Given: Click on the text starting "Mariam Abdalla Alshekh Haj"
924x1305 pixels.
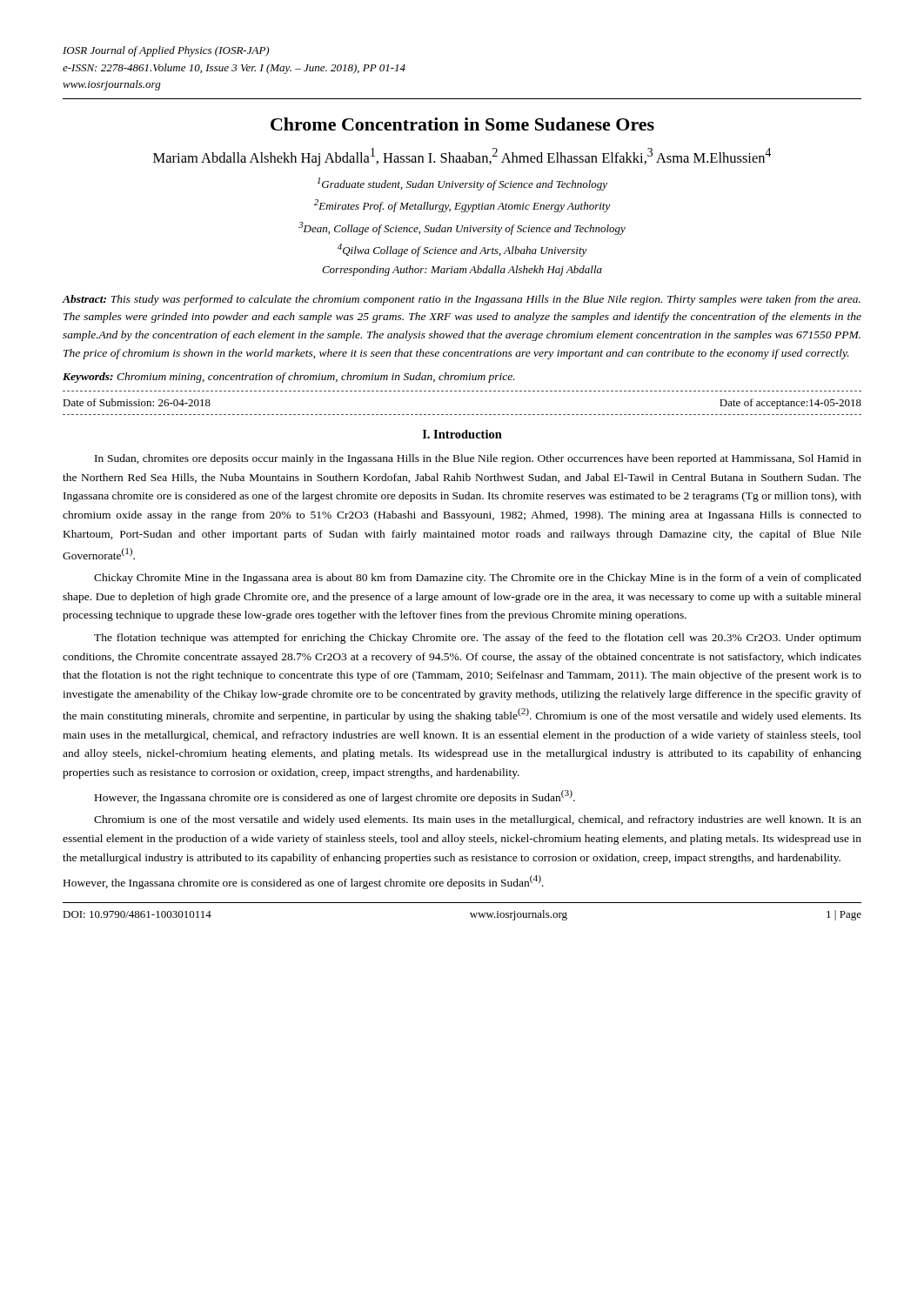Looking at the screenshot, I should (x=462, y=156).
